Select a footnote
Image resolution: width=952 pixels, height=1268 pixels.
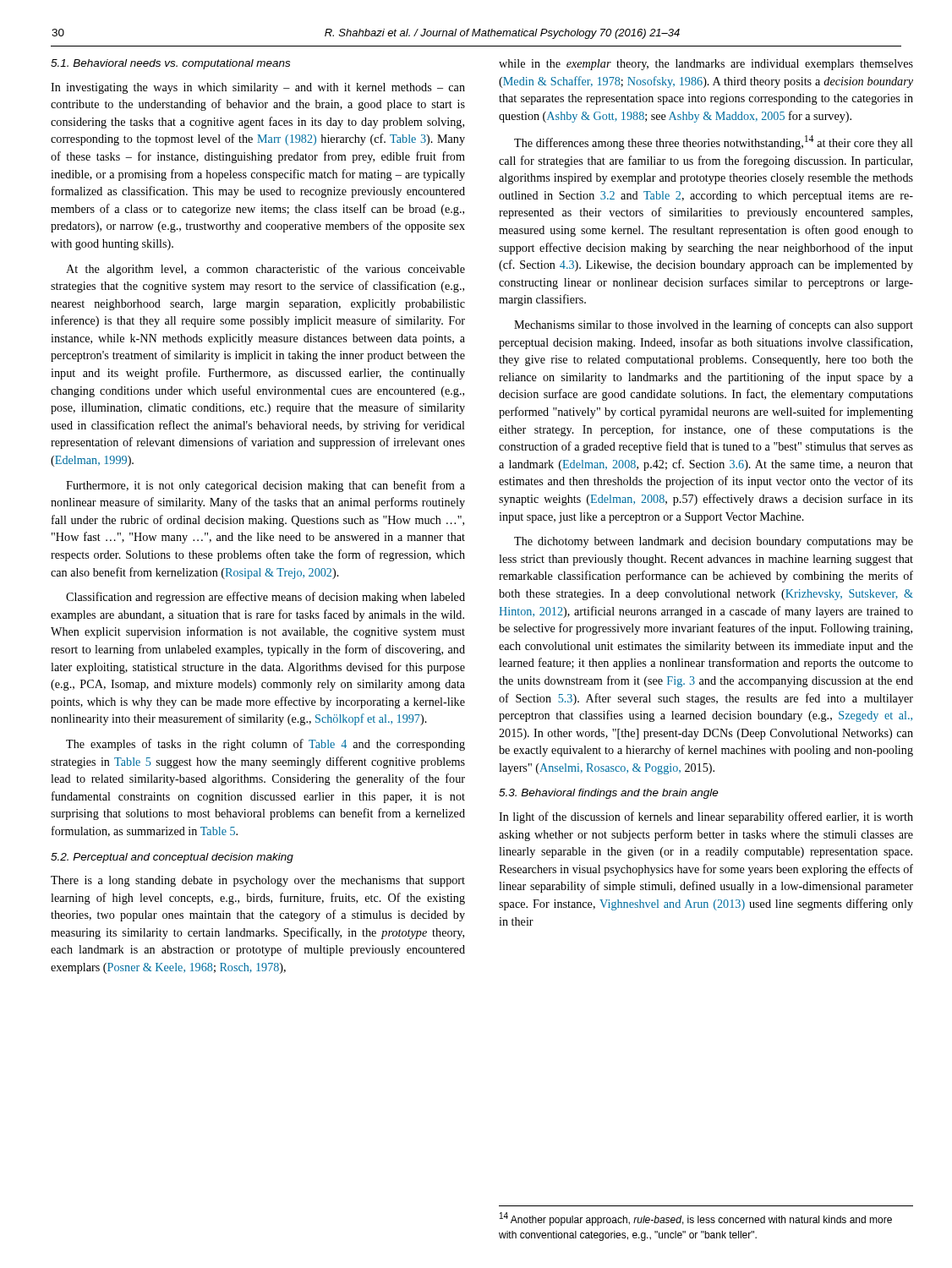[696, 1226]
